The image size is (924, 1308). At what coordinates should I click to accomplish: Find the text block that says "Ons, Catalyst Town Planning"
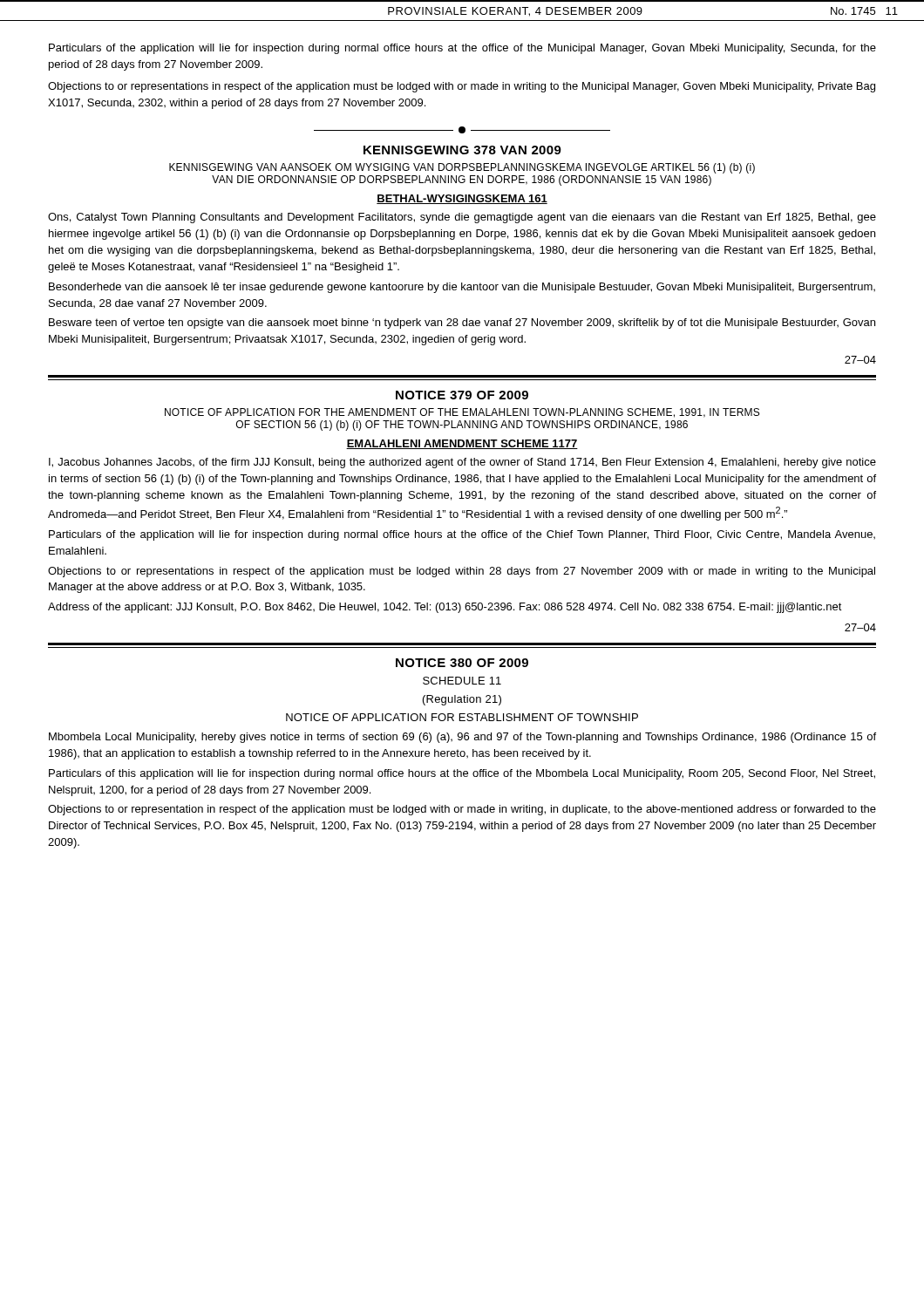click(x=462, y=242)
